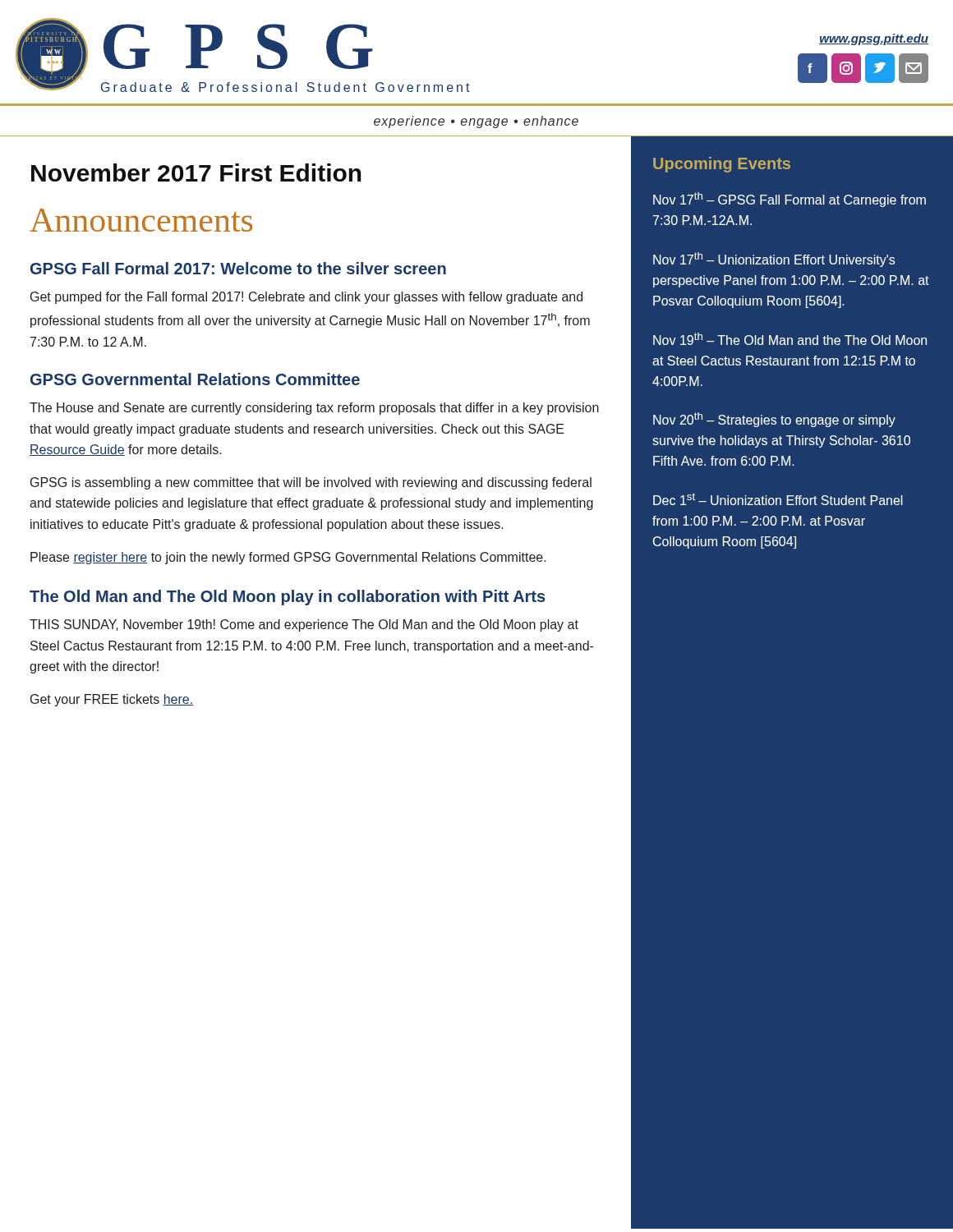Point to the text block starting "The Old Man and The Old"
This screenshot has width=953, height=1232.
tap(288, 596)
